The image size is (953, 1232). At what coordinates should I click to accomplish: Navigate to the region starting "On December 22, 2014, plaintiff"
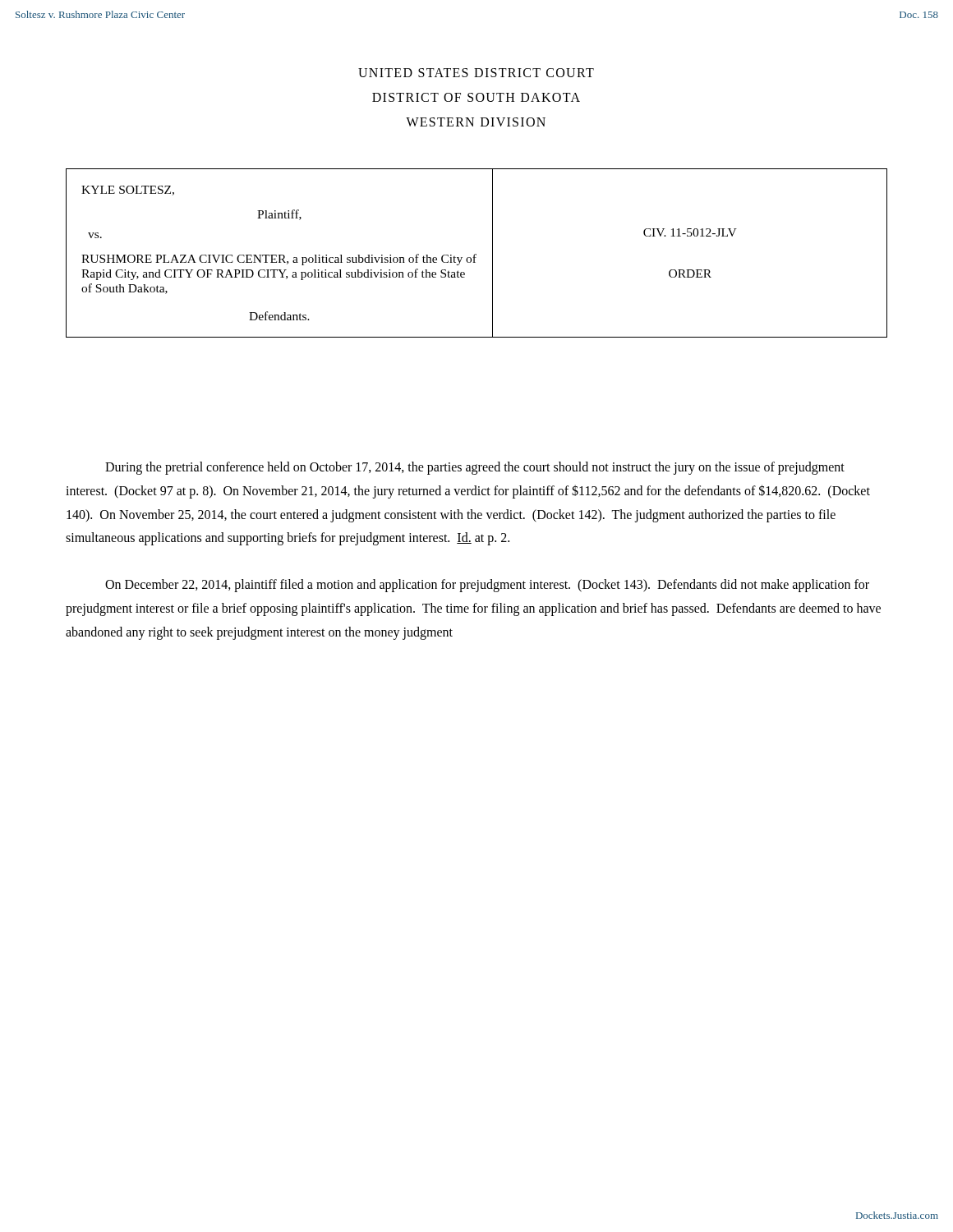[476, 609]
